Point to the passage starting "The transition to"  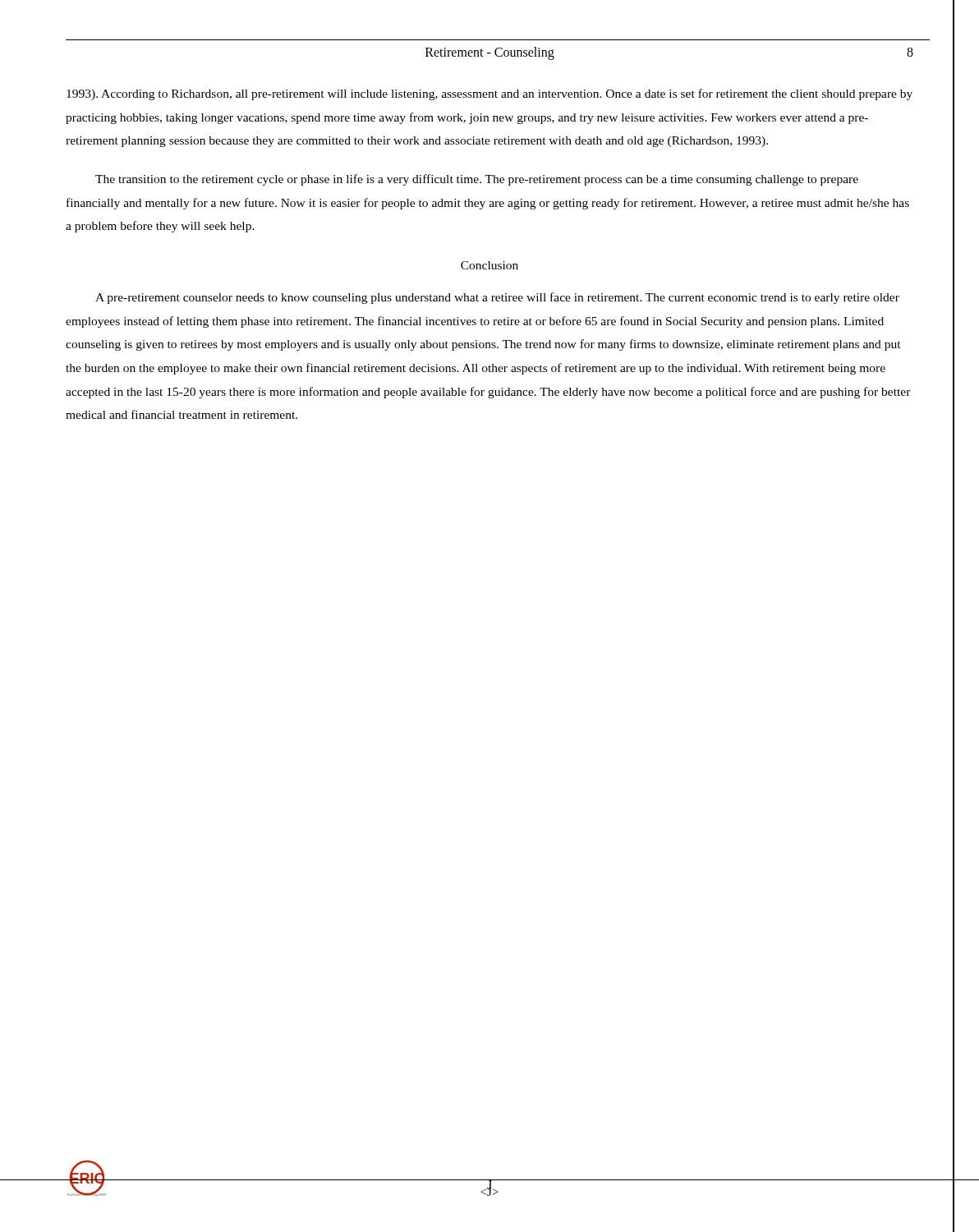point(490,203)
